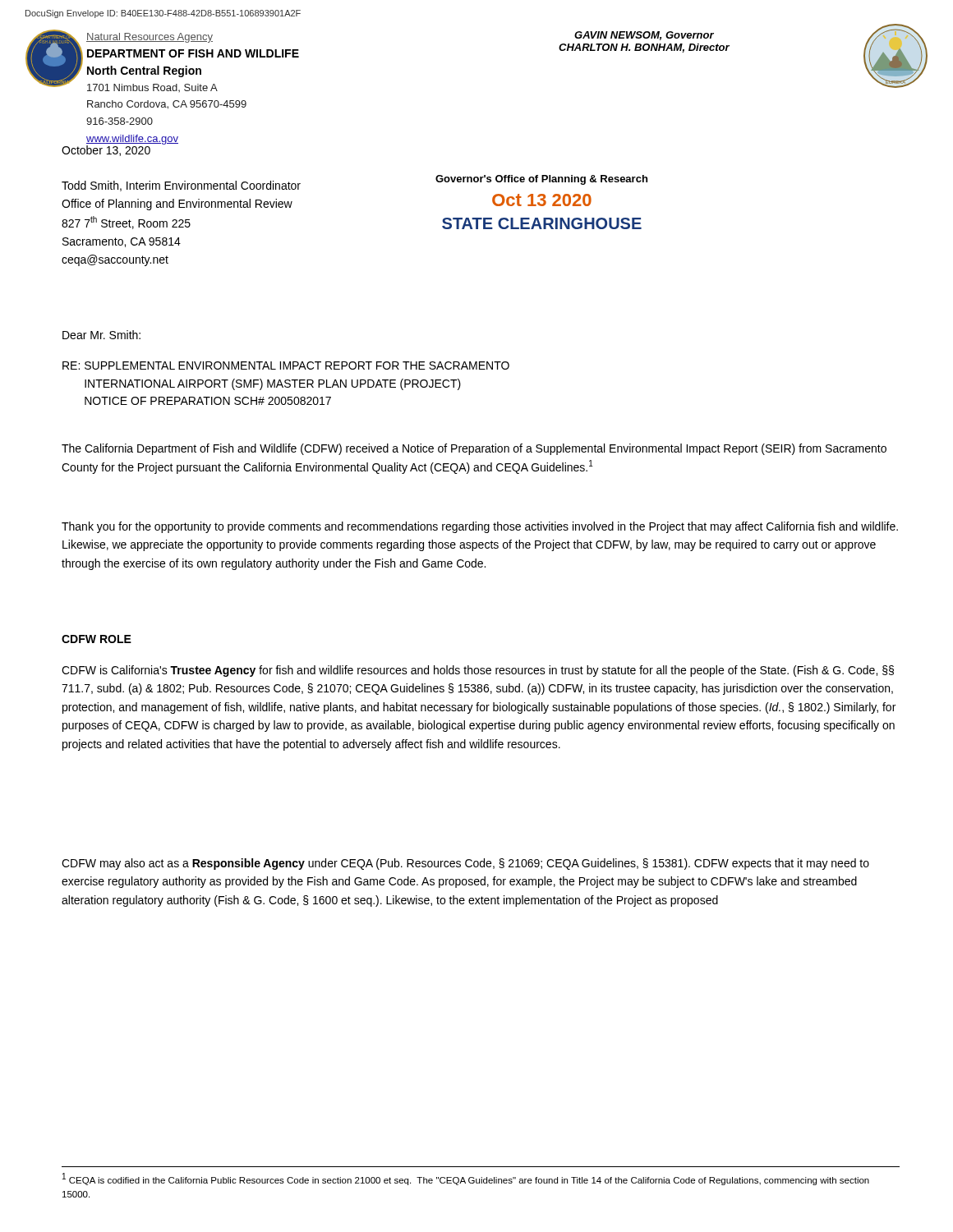Locate the text containing "Dear Mr. Smith:"

pyautogui.click(x=102, y=335)
